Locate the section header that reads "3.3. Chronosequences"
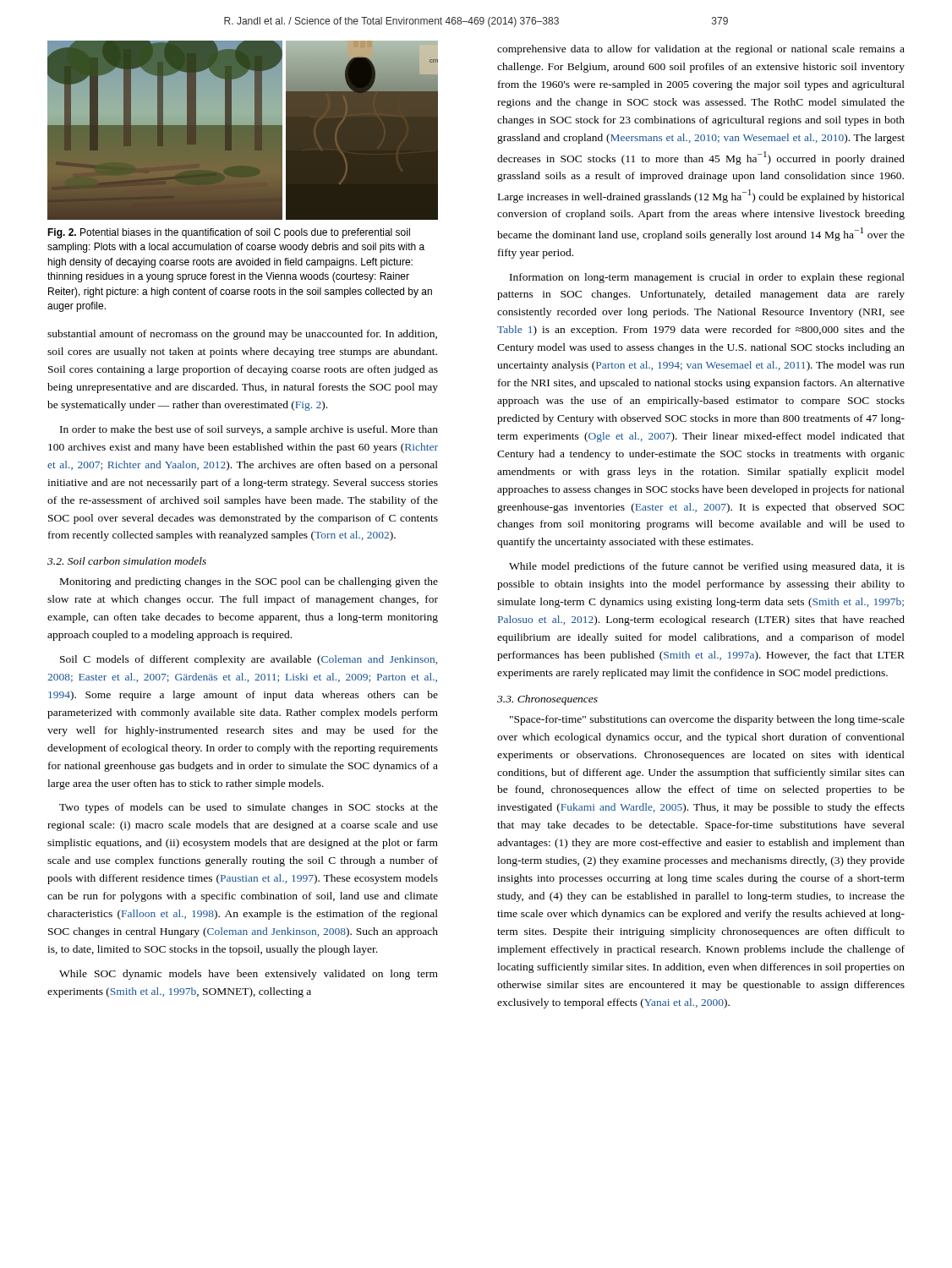Screen dimensions: 1268x952 (x=547, y=698)
